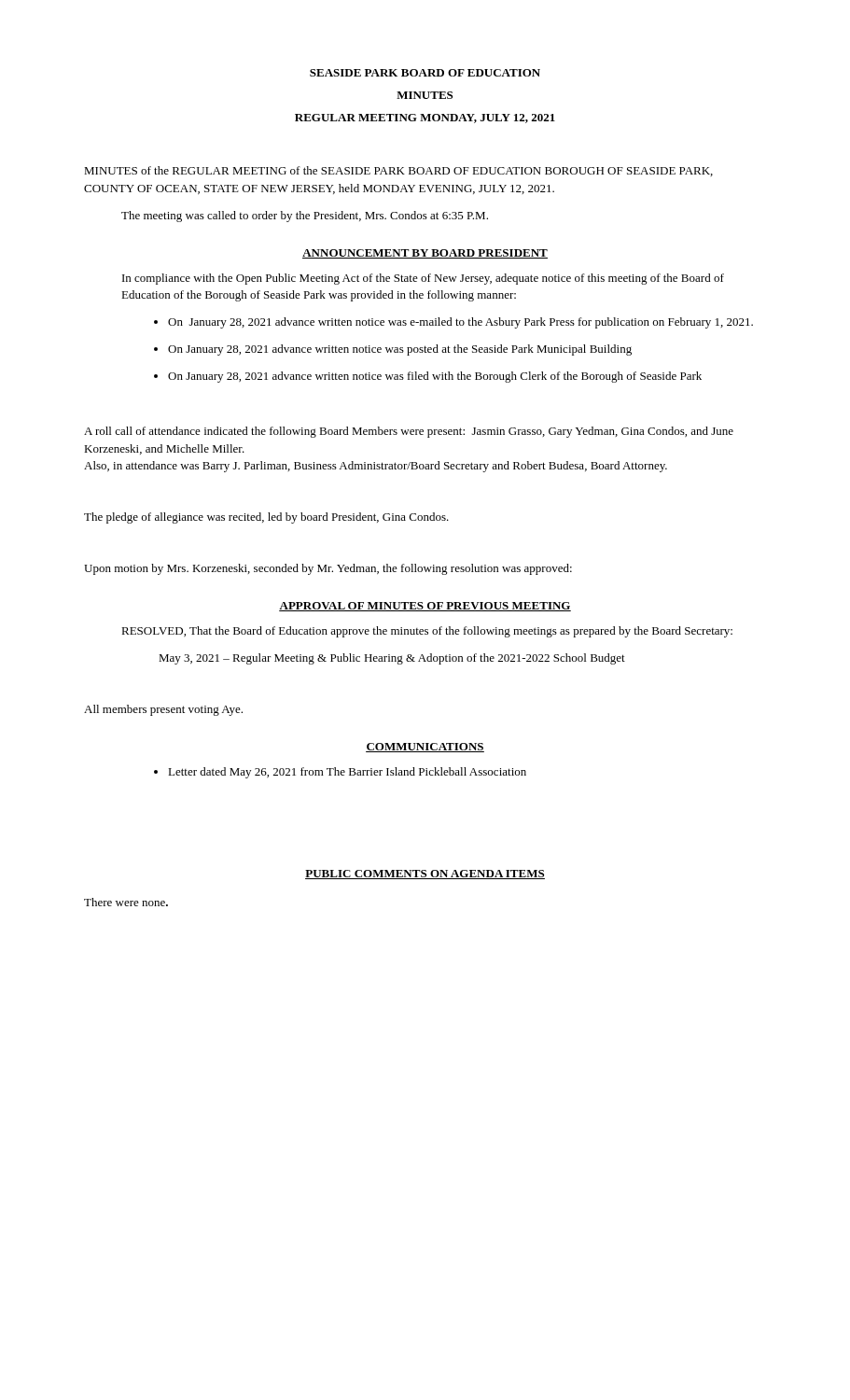Find the text block starting "The meeting was called"
The image size is (850, 1400).
305,215
